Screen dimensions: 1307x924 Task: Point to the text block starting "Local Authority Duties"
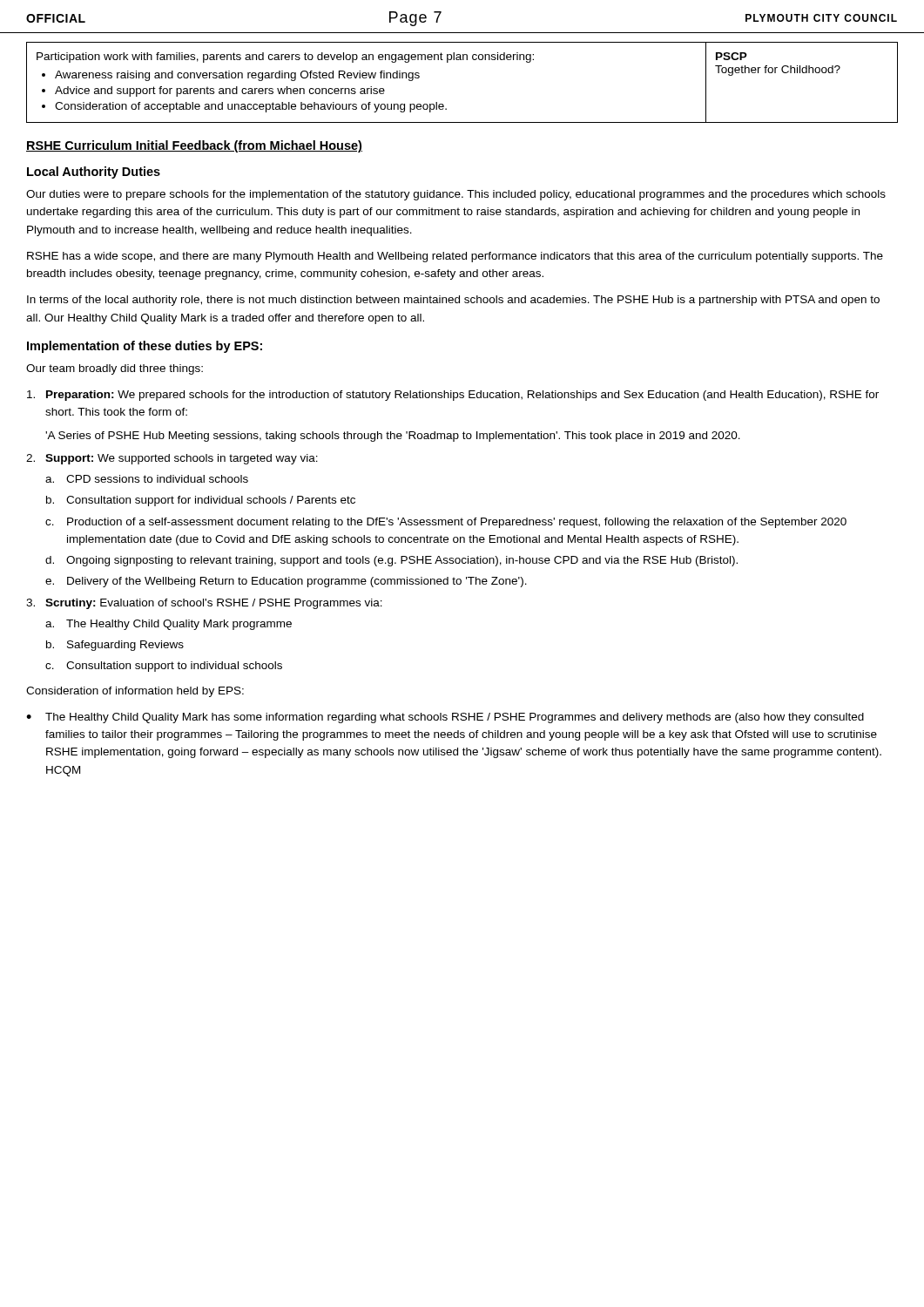pyautogui.click(x=93, y=172)
